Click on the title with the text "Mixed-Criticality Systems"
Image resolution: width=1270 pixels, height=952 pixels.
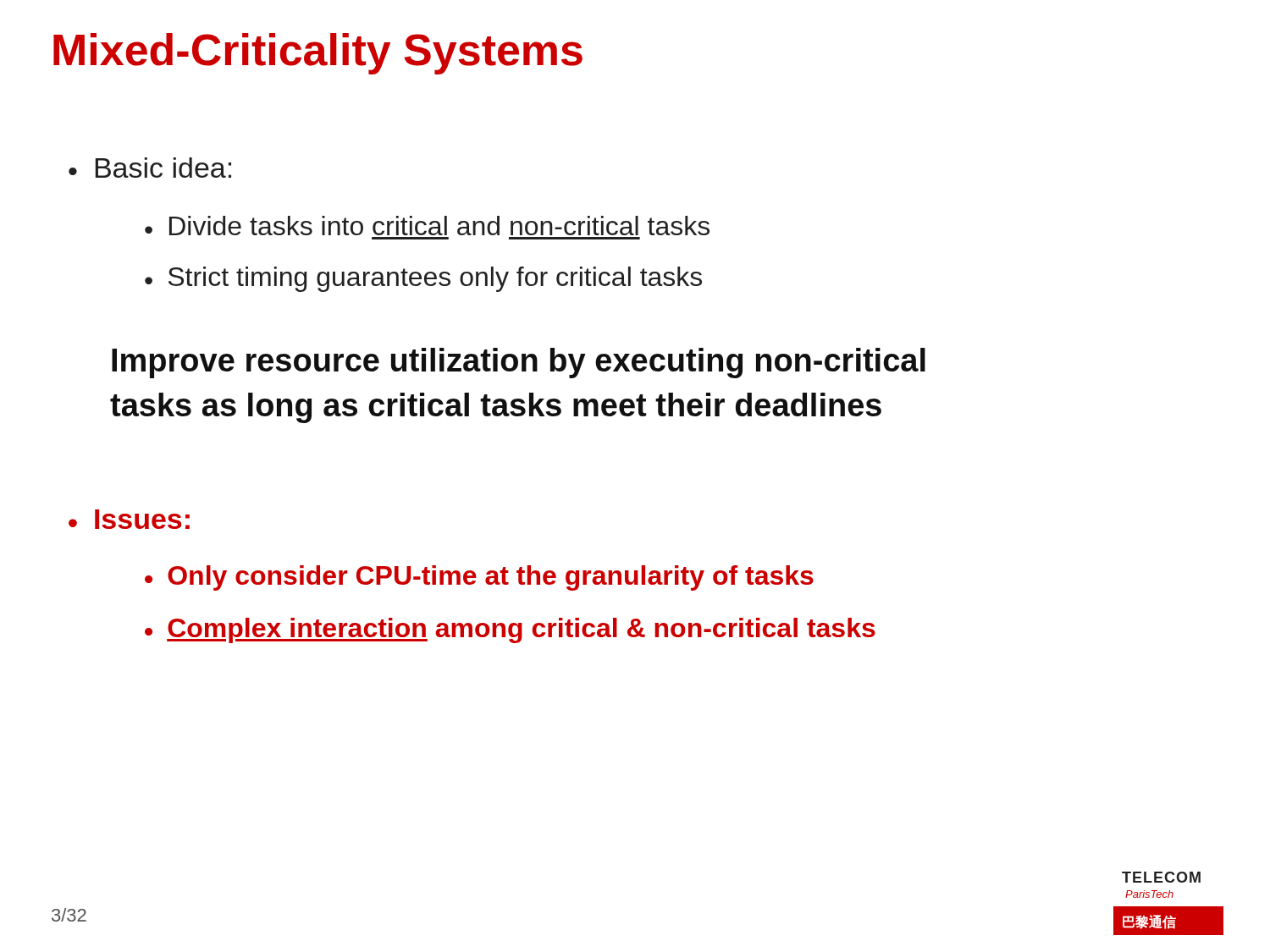click(x=318, y=50)
